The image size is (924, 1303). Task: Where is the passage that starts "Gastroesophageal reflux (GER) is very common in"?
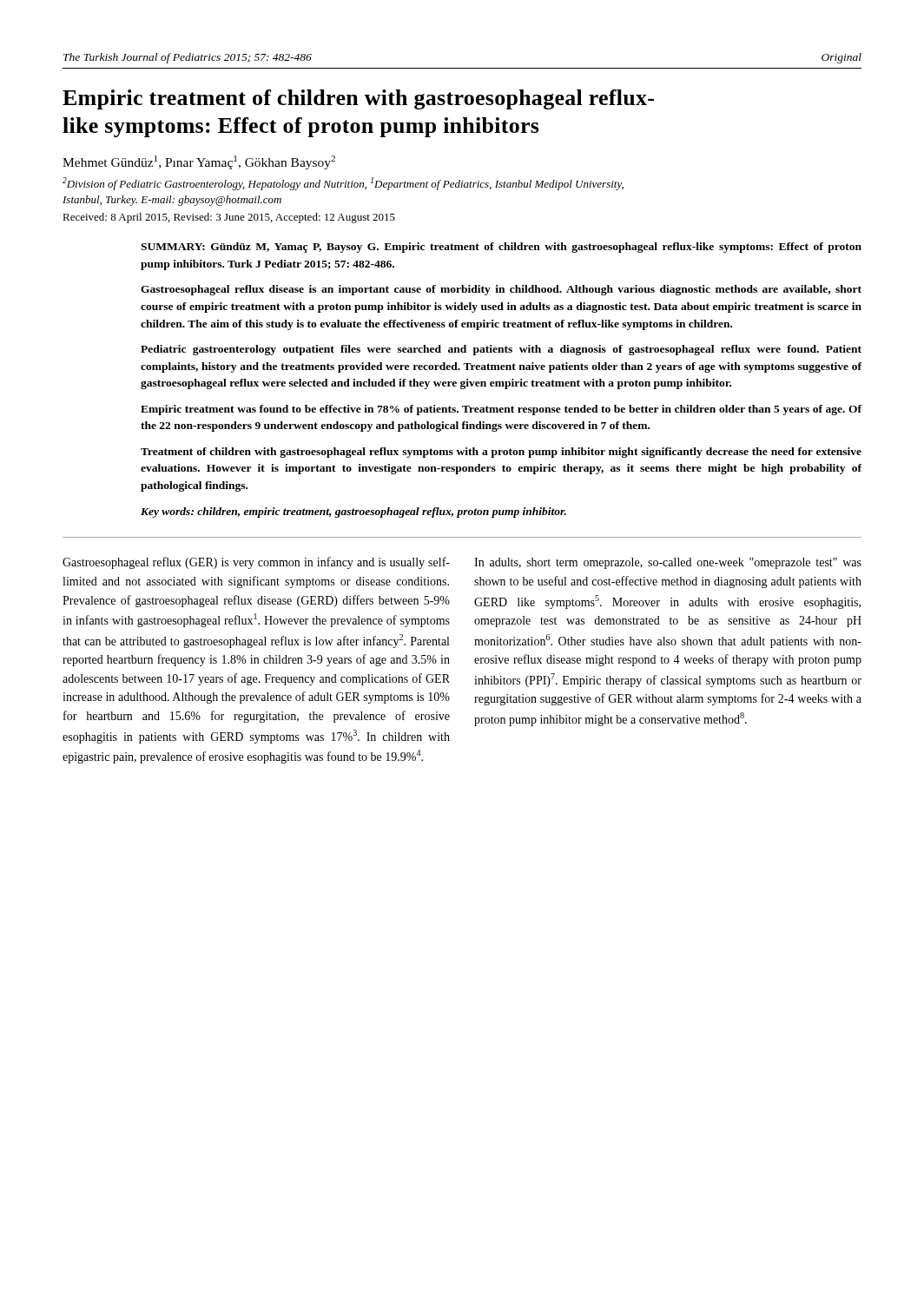(256, 660)
